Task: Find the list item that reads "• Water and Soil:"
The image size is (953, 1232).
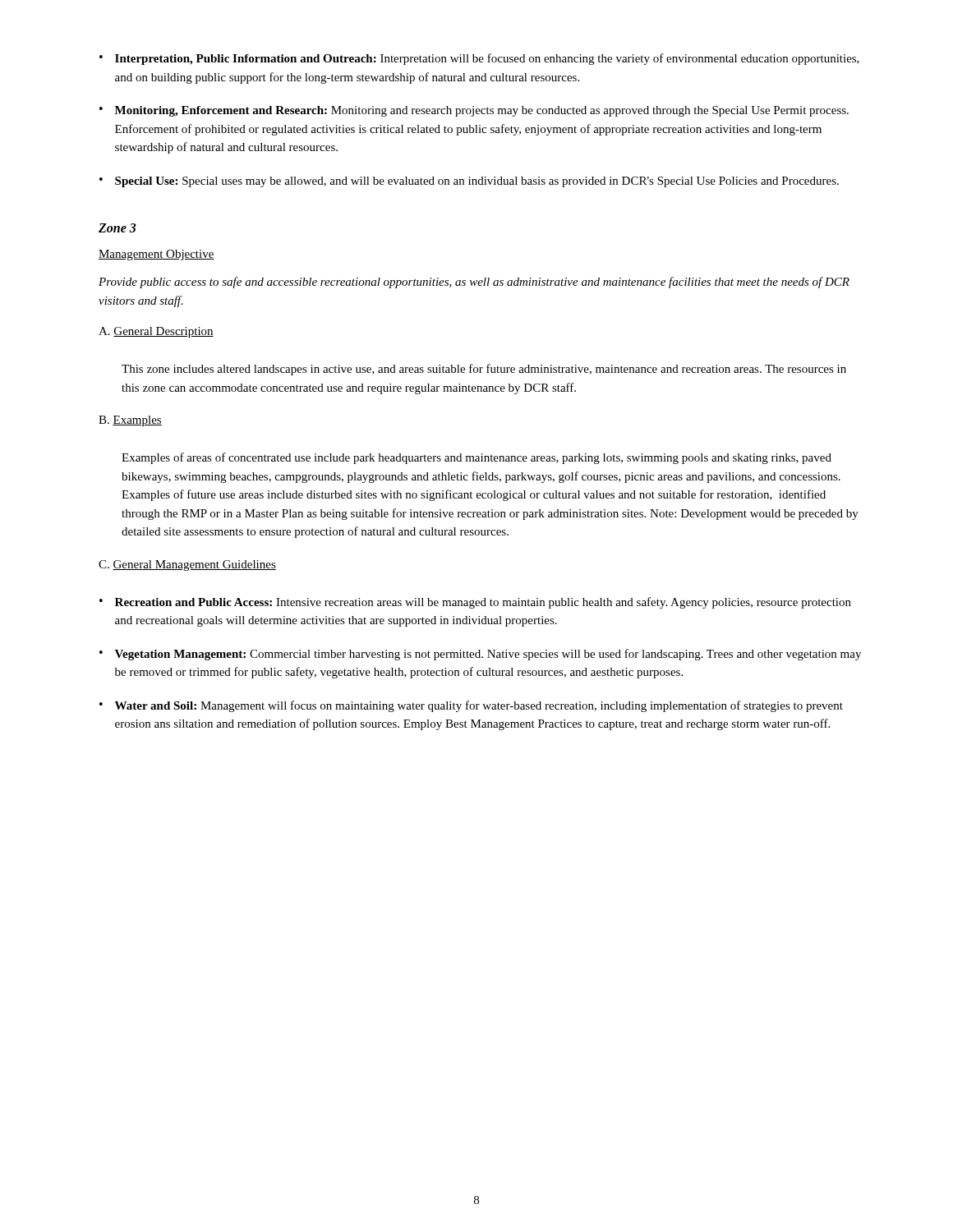Action: point(481,715)
